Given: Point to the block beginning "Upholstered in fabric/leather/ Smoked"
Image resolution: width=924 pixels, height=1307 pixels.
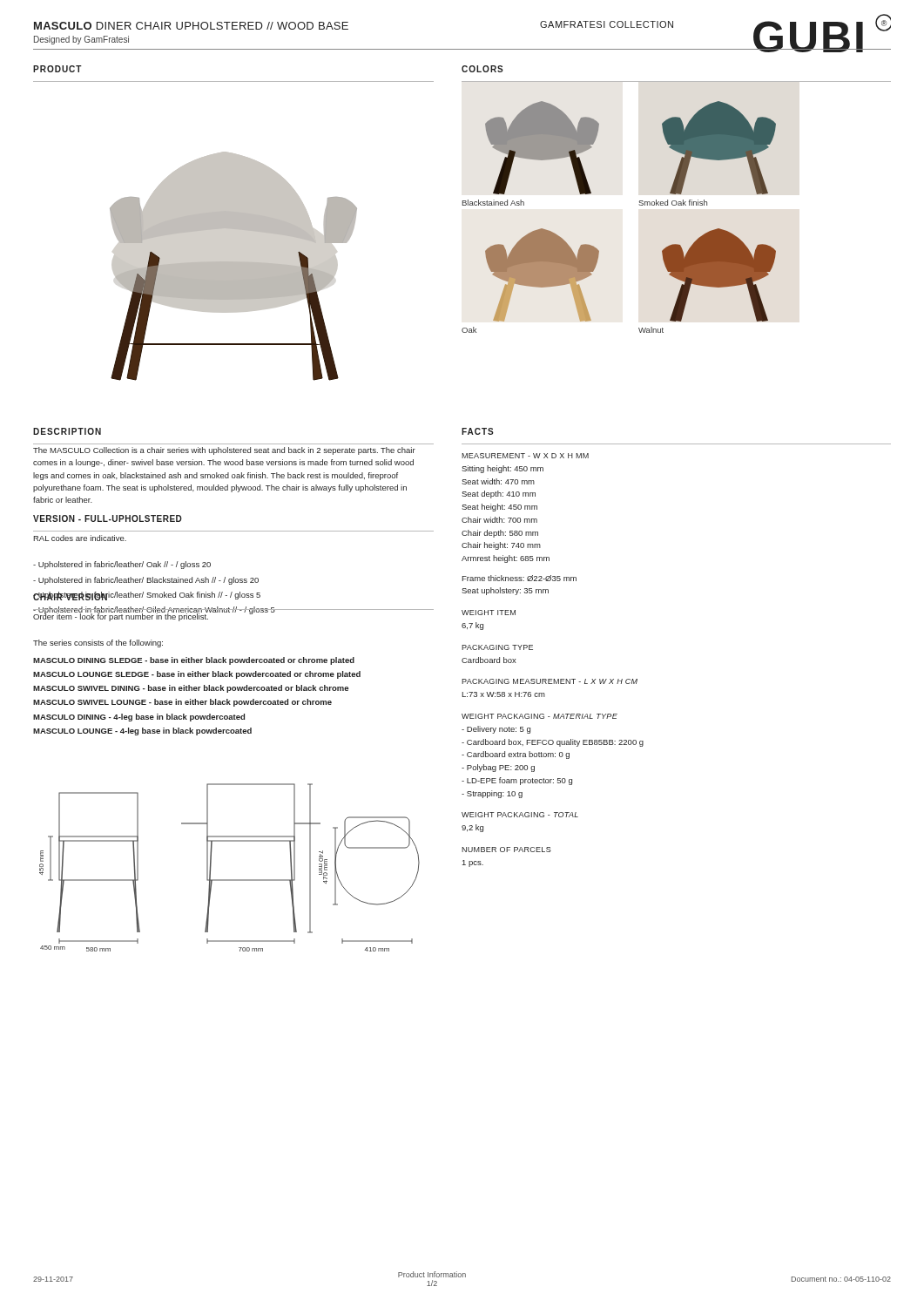Looking at the screenshot, I should pos(147,594).
